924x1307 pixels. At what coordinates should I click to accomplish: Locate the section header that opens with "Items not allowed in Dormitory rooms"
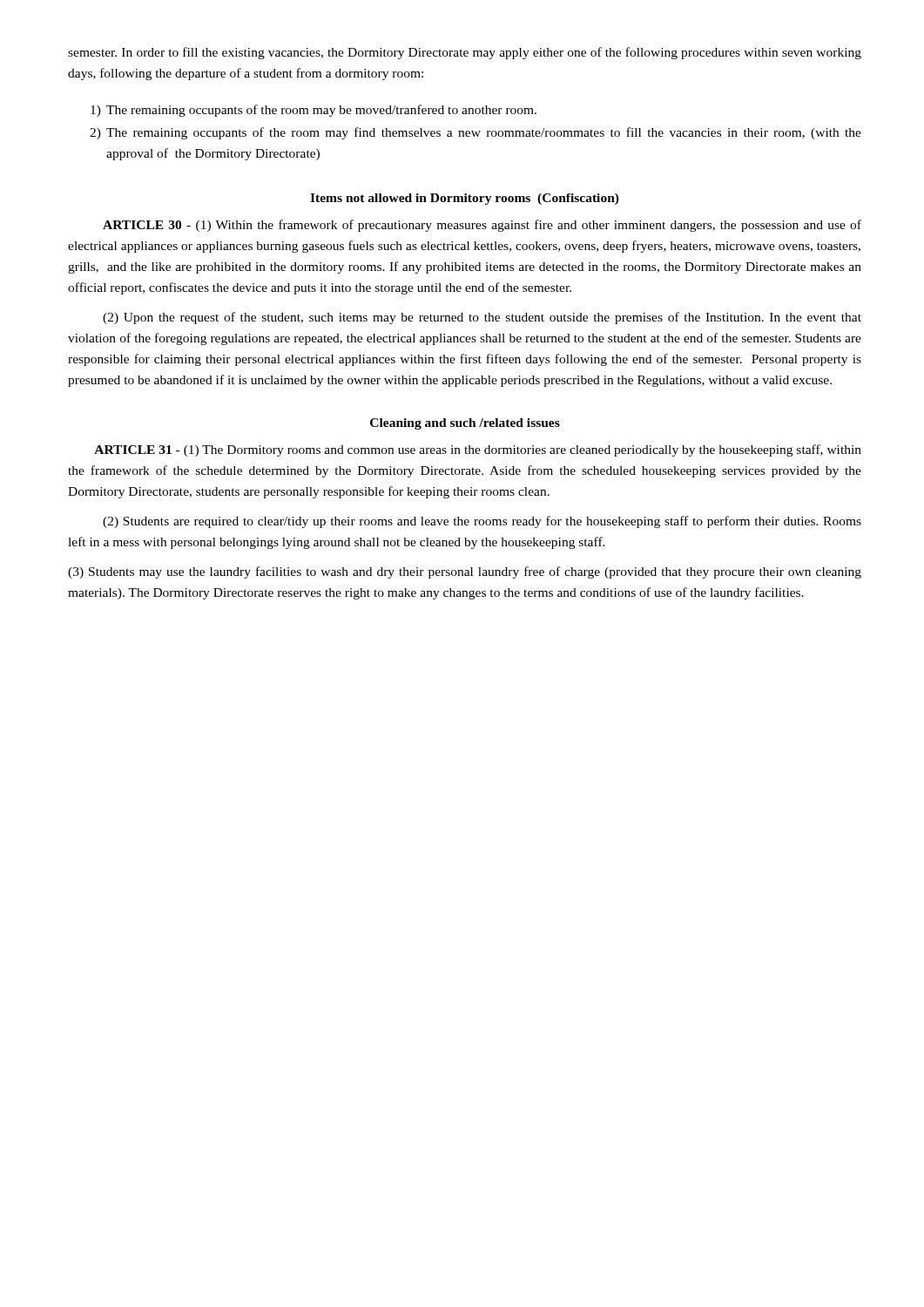pos(465,197)
